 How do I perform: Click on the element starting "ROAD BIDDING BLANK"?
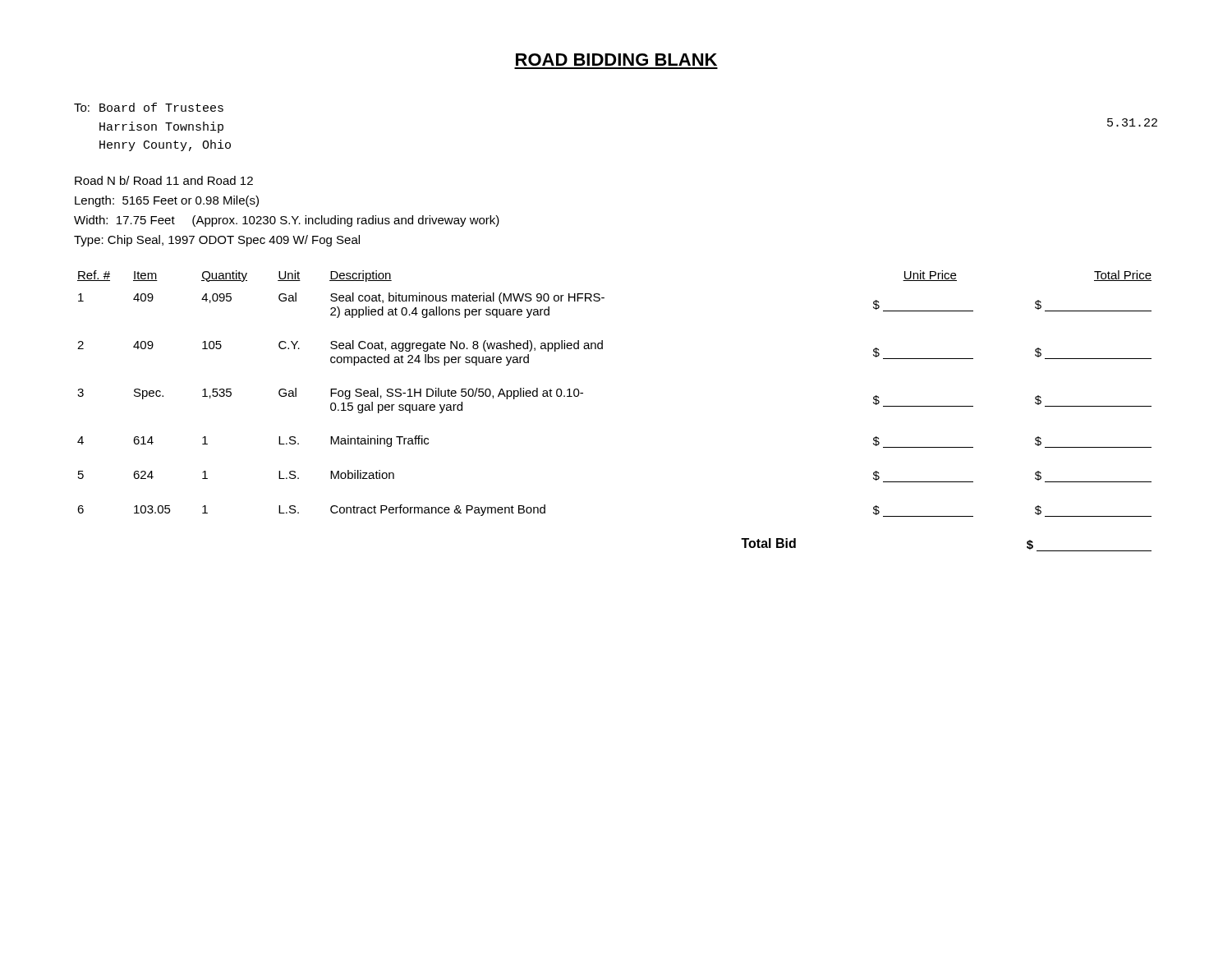coord(616,60)
